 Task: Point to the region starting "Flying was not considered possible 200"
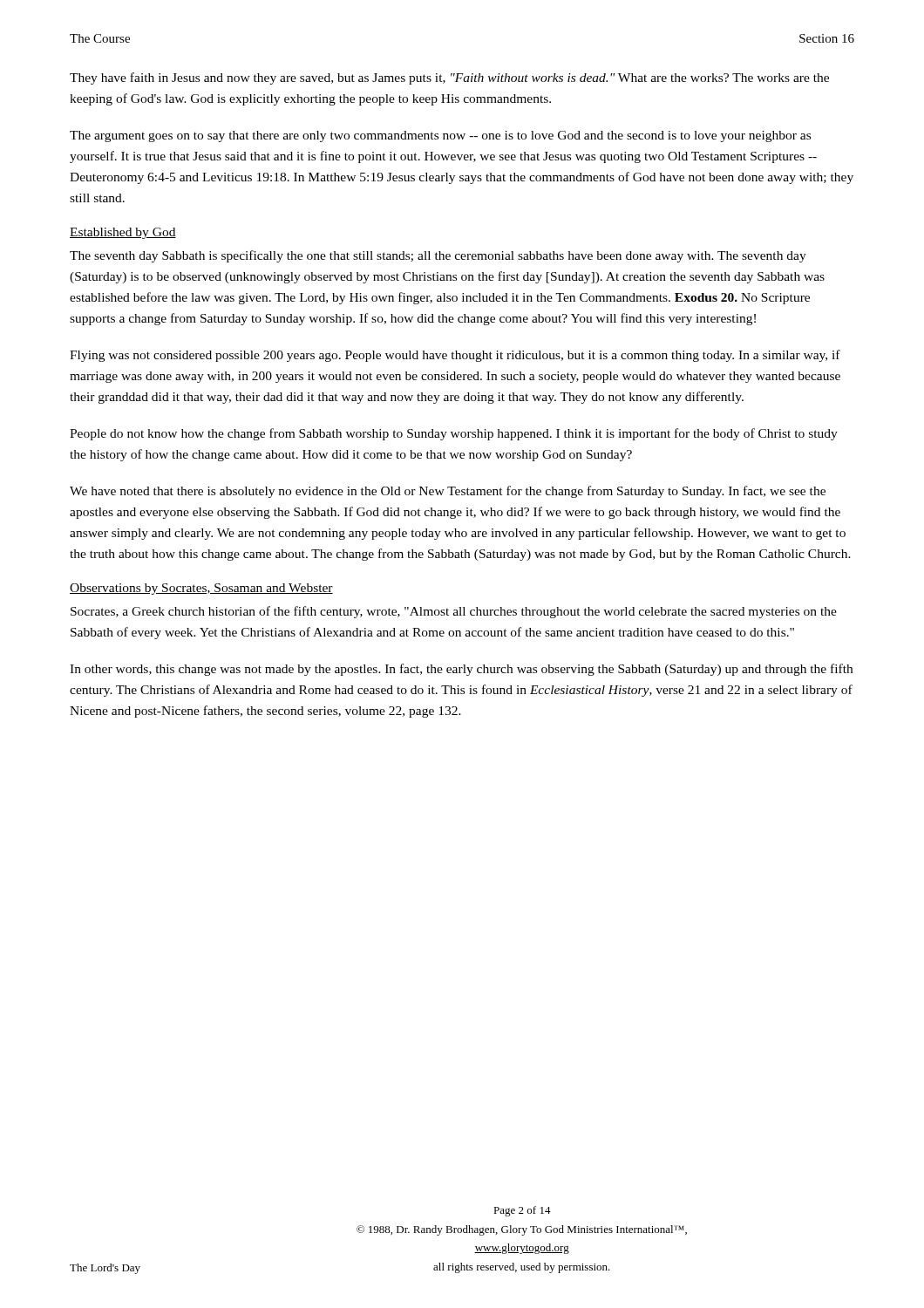click(455, 376)
